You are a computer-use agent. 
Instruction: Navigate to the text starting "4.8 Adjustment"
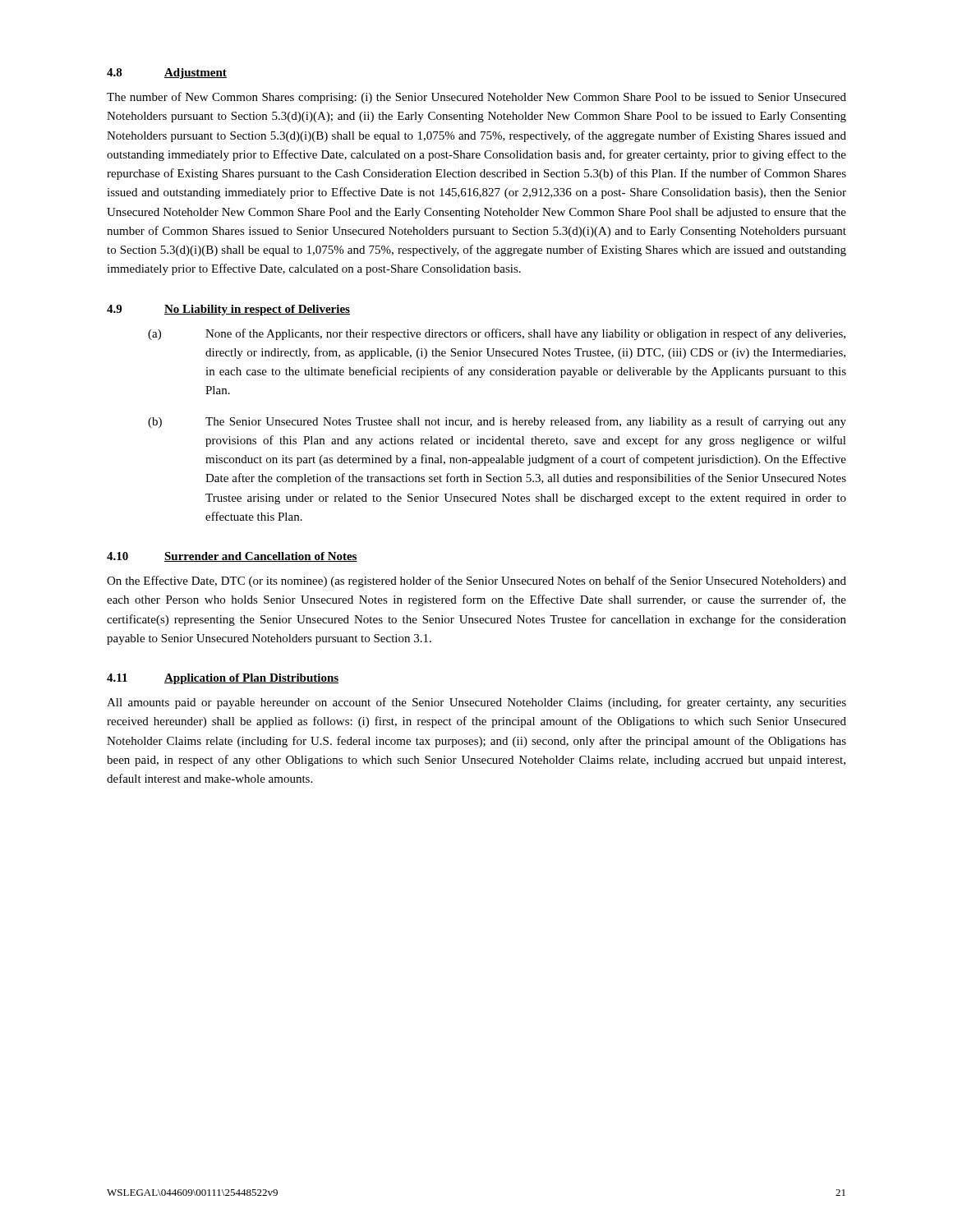coord(167,73)
